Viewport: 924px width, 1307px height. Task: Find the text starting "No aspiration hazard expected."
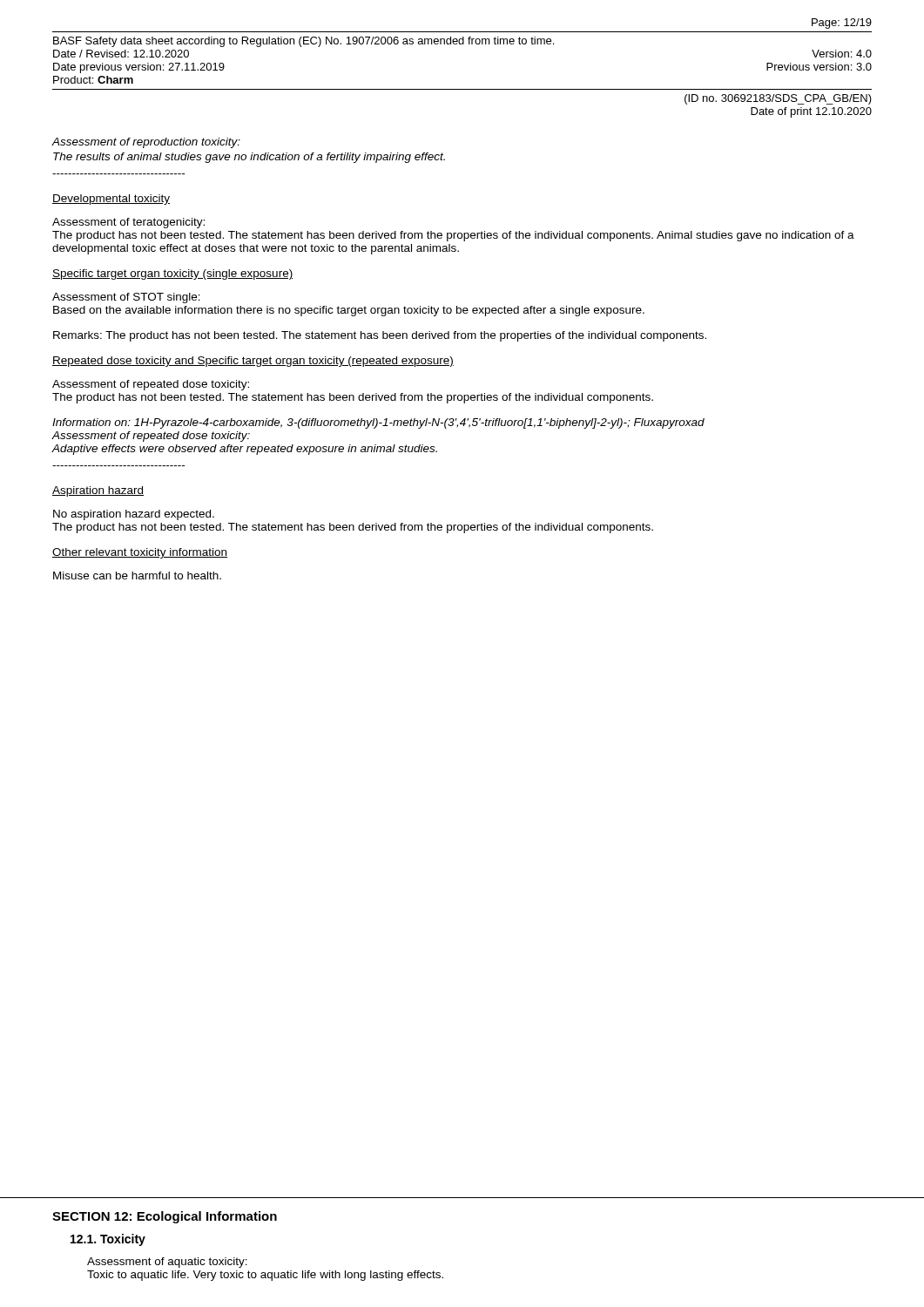click(462, 520)
